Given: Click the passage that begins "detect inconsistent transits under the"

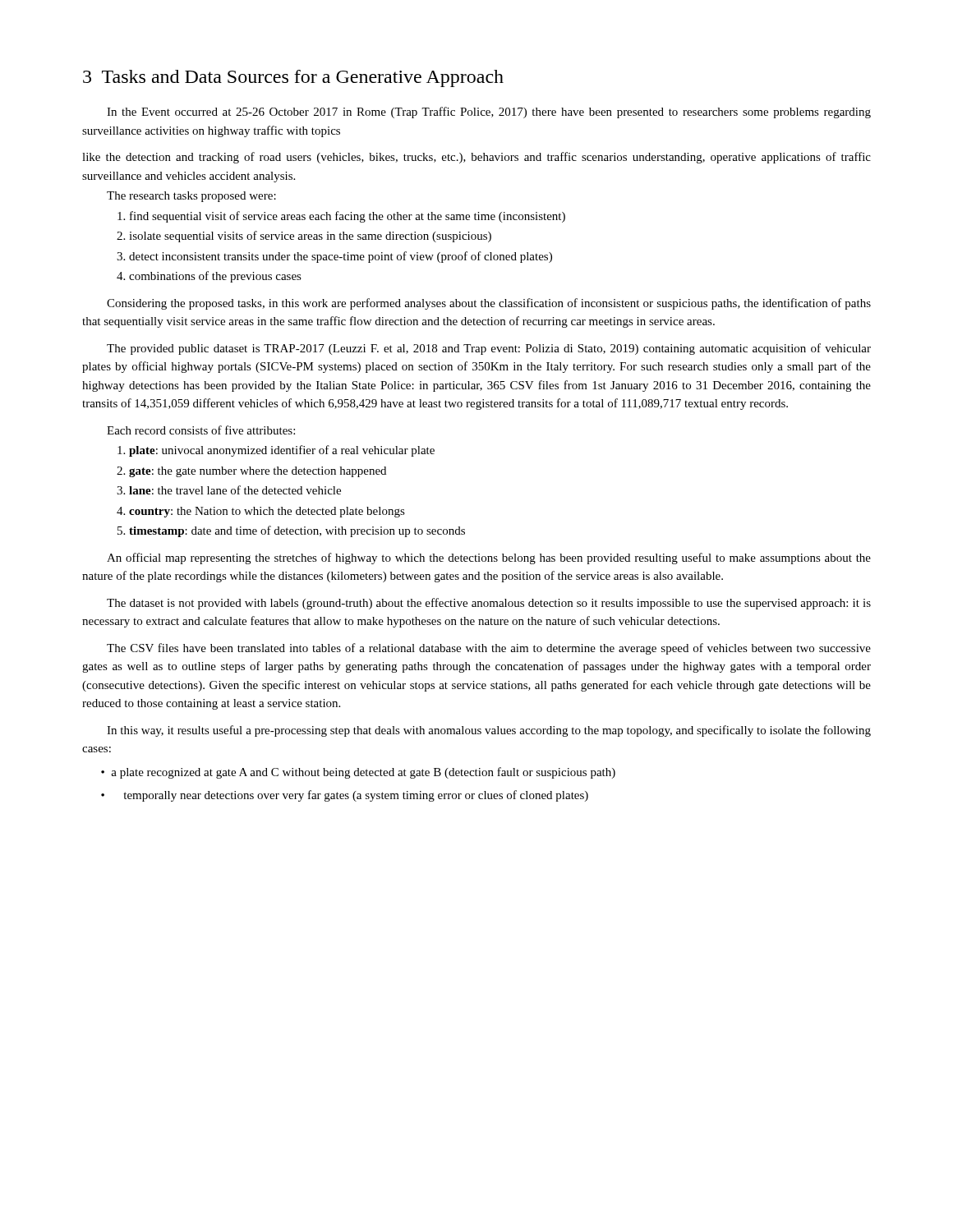Looking at the screenshot, I should (x=500, y=256).
